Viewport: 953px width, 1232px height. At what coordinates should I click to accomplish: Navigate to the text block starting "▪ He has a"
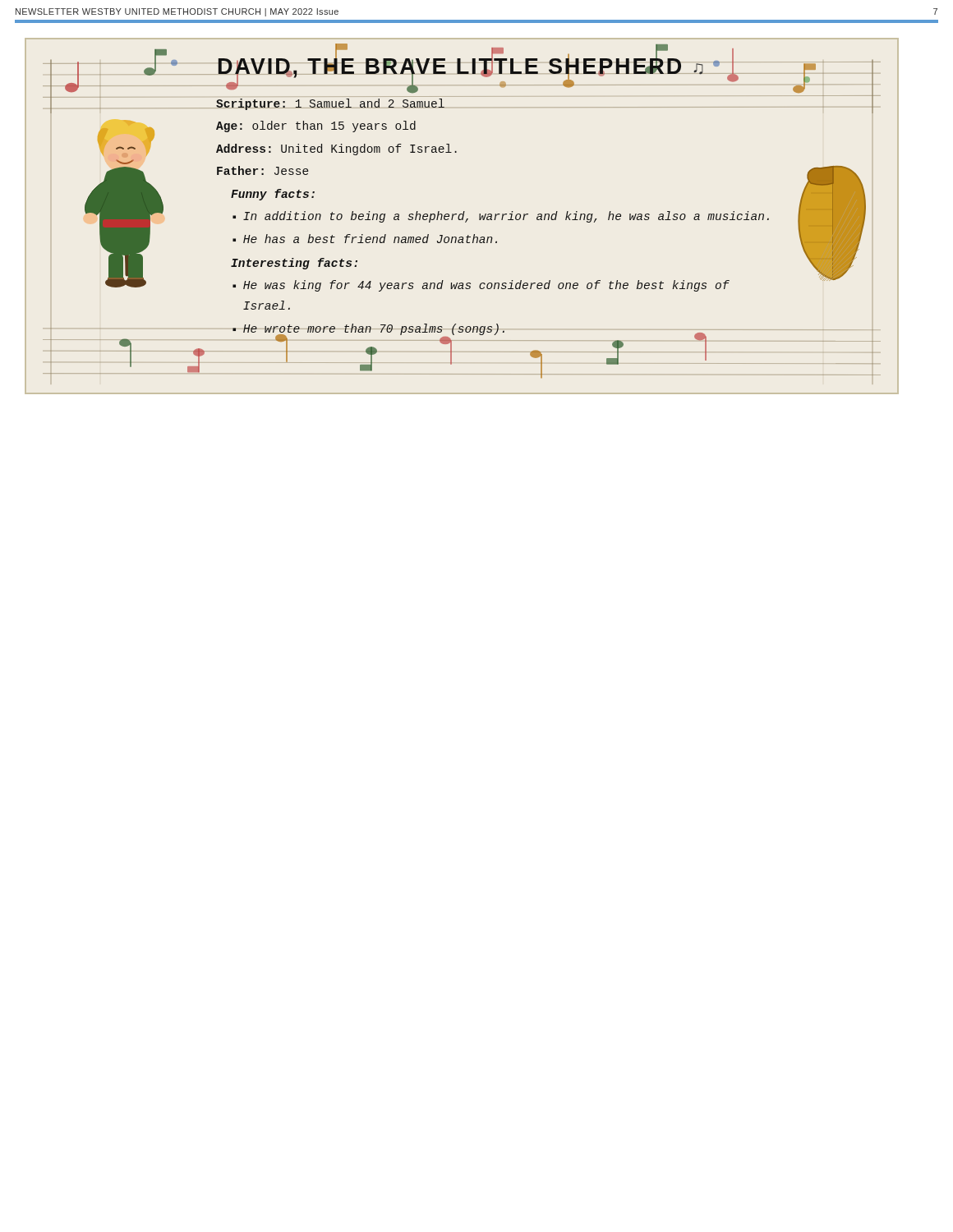(366, 241)
